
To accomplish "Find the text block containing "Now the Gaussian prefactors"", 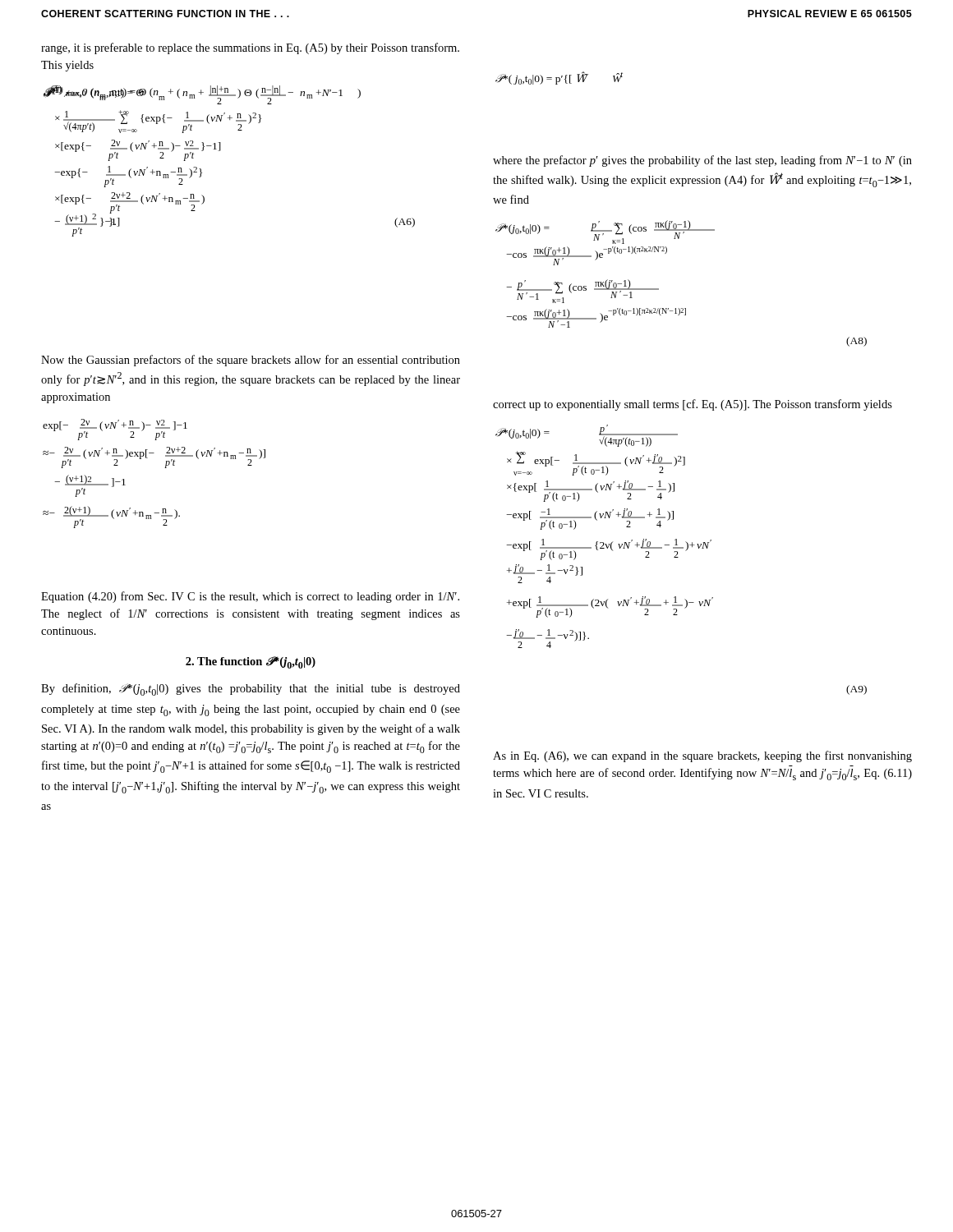I will (x=251, y=378).
